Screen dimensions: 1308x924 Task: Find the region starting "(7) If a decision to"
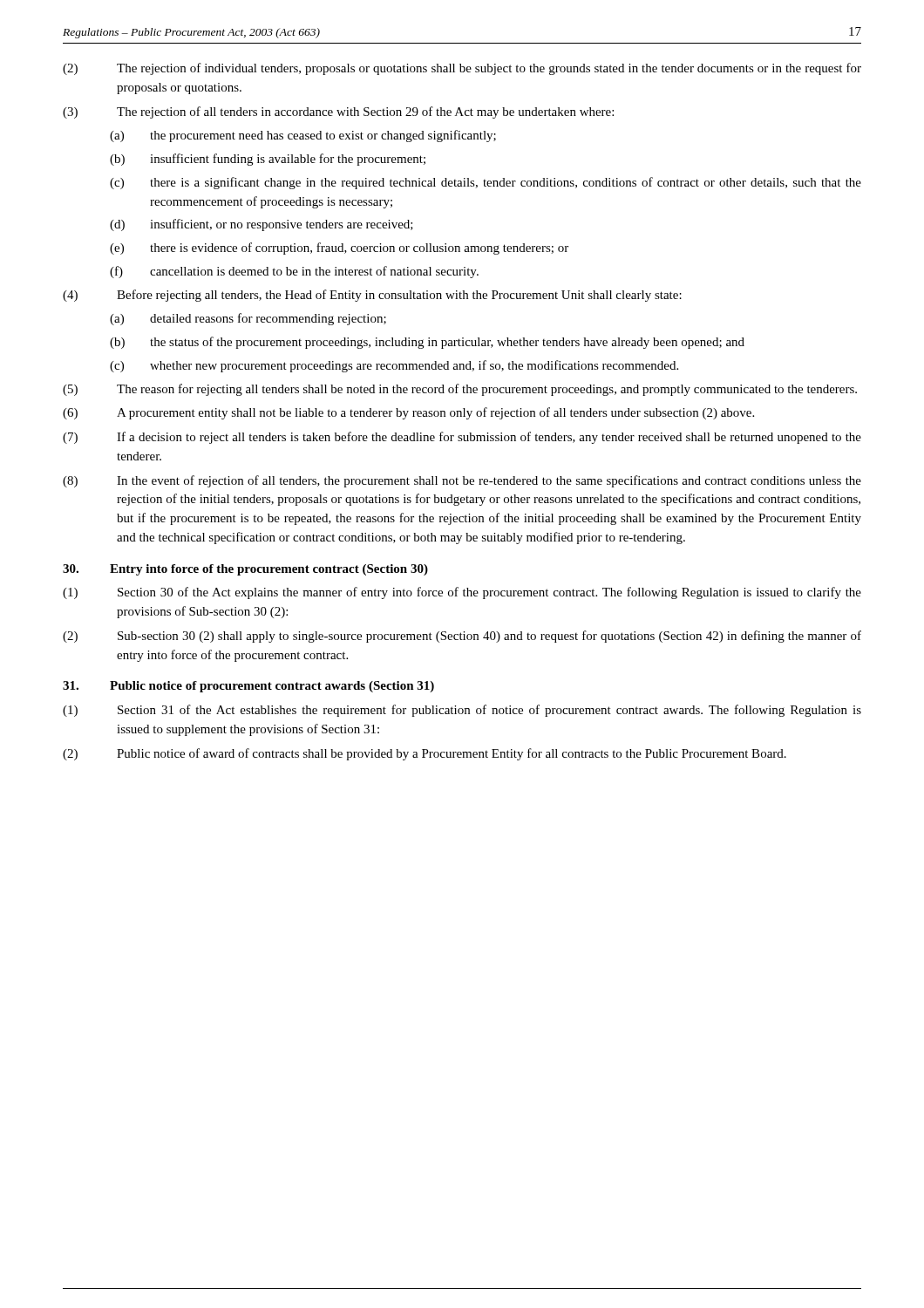tap(462, 447)
